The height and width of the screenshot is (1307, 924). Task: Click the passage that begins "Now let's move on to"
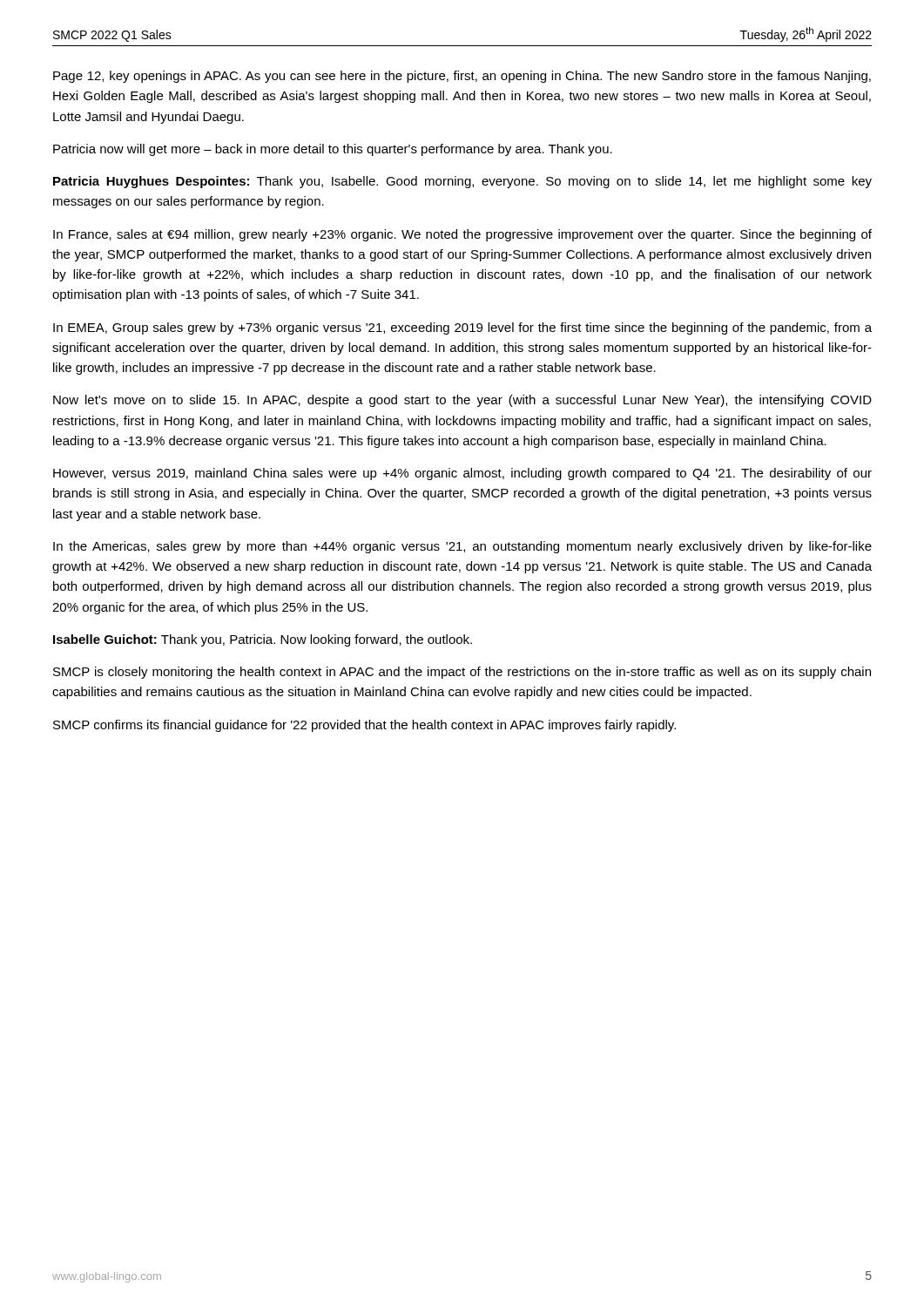[x=462, y=420]
